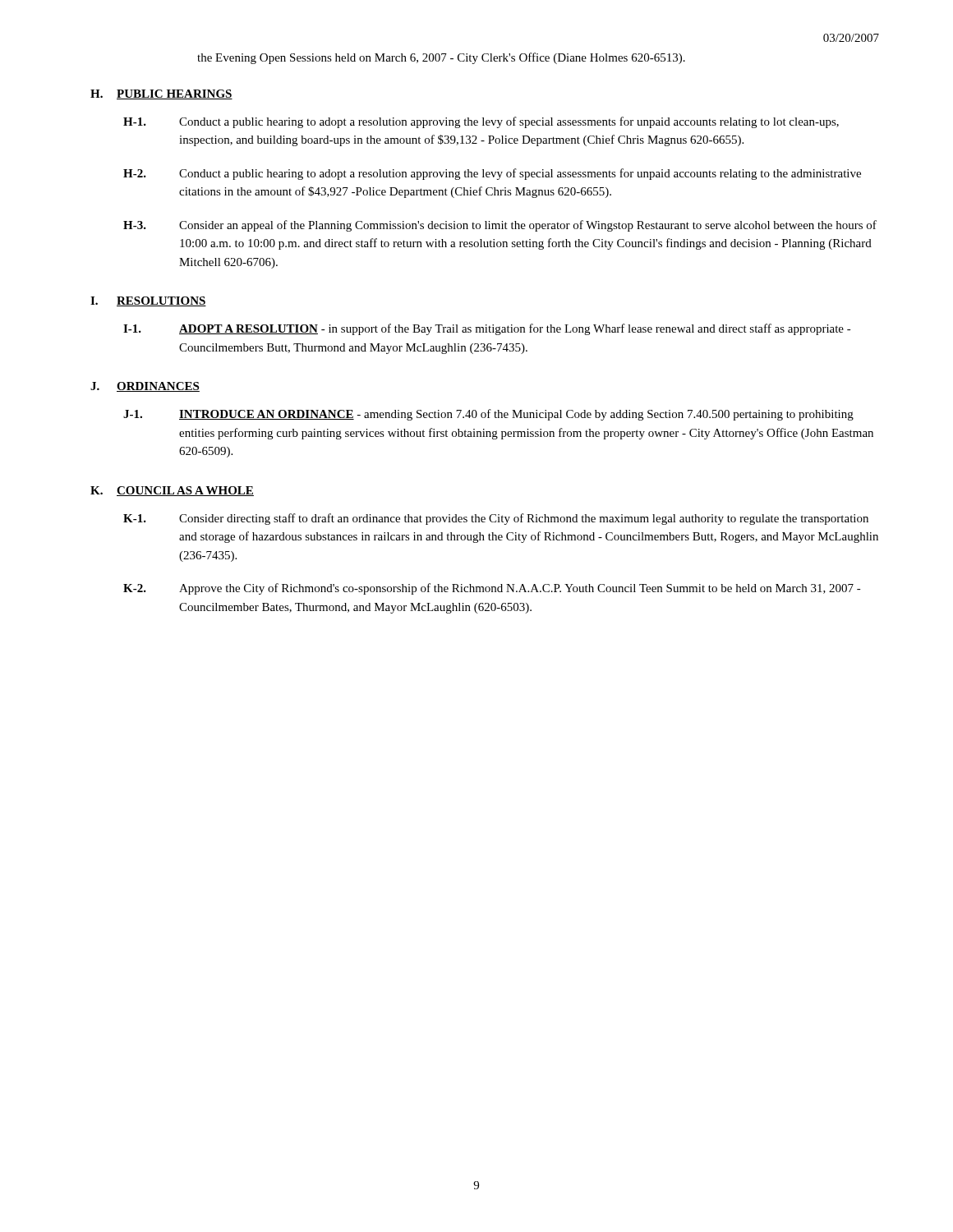Point to the passage starting "J-1. INTRODUCE AN ORDINANCE"
The width and height of the screenshot is (953, 1232).
501,433
